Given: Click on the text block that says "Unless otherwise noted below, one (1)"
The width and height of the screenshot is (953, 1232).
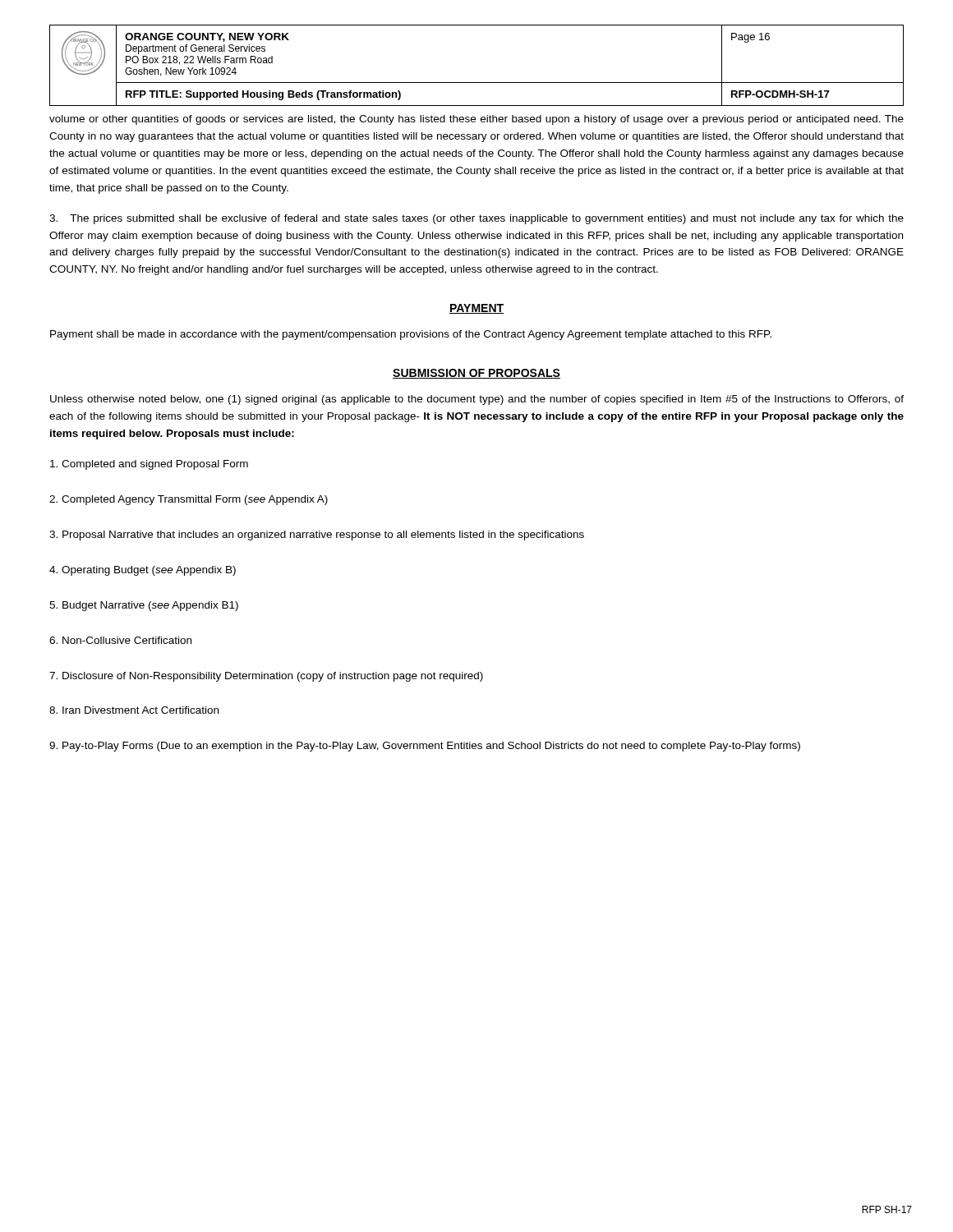Looking at the screenshot, I should click(x=476, y=416).
